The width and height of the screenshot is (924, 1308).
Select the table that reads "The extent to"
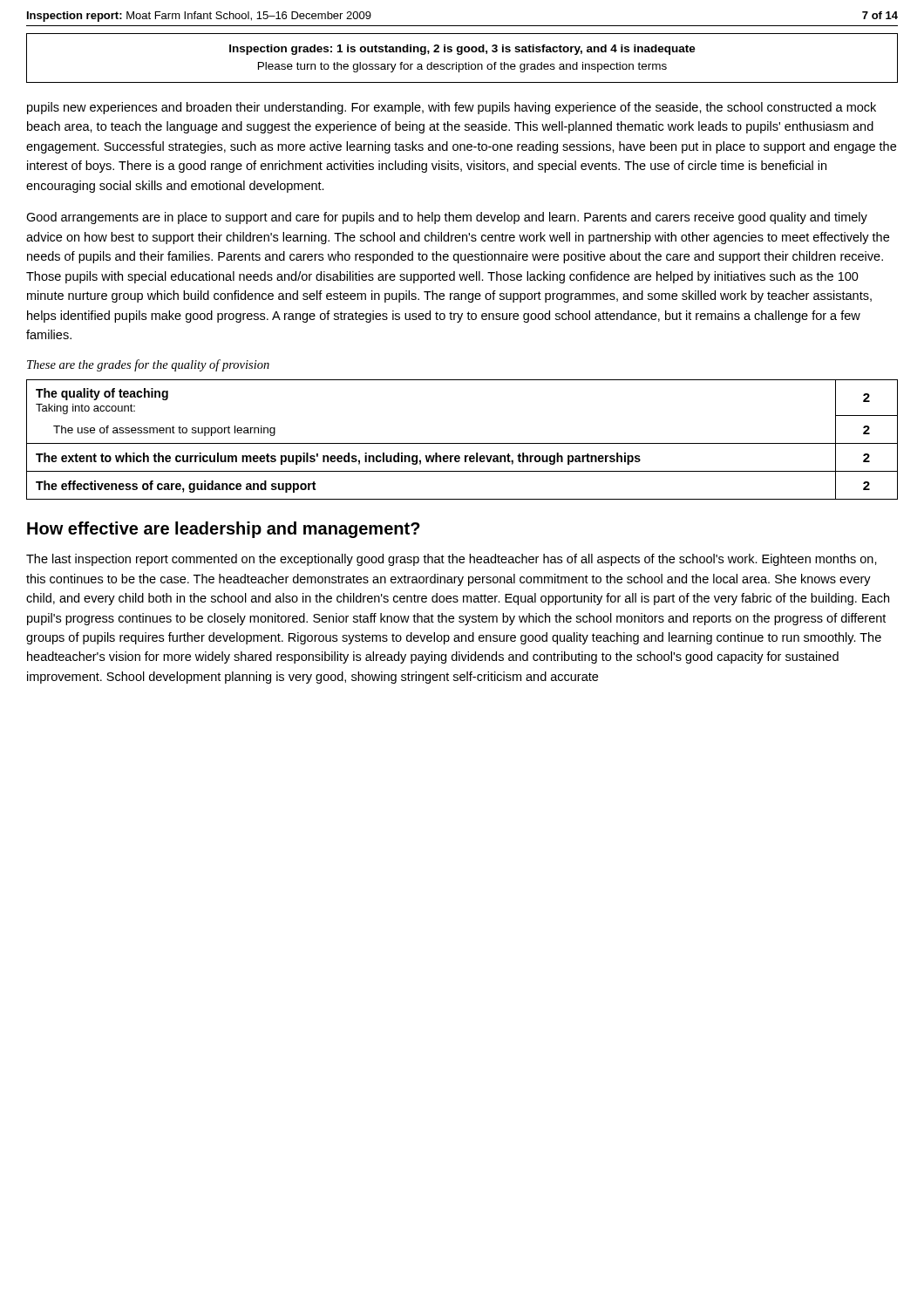pos(462,439)
